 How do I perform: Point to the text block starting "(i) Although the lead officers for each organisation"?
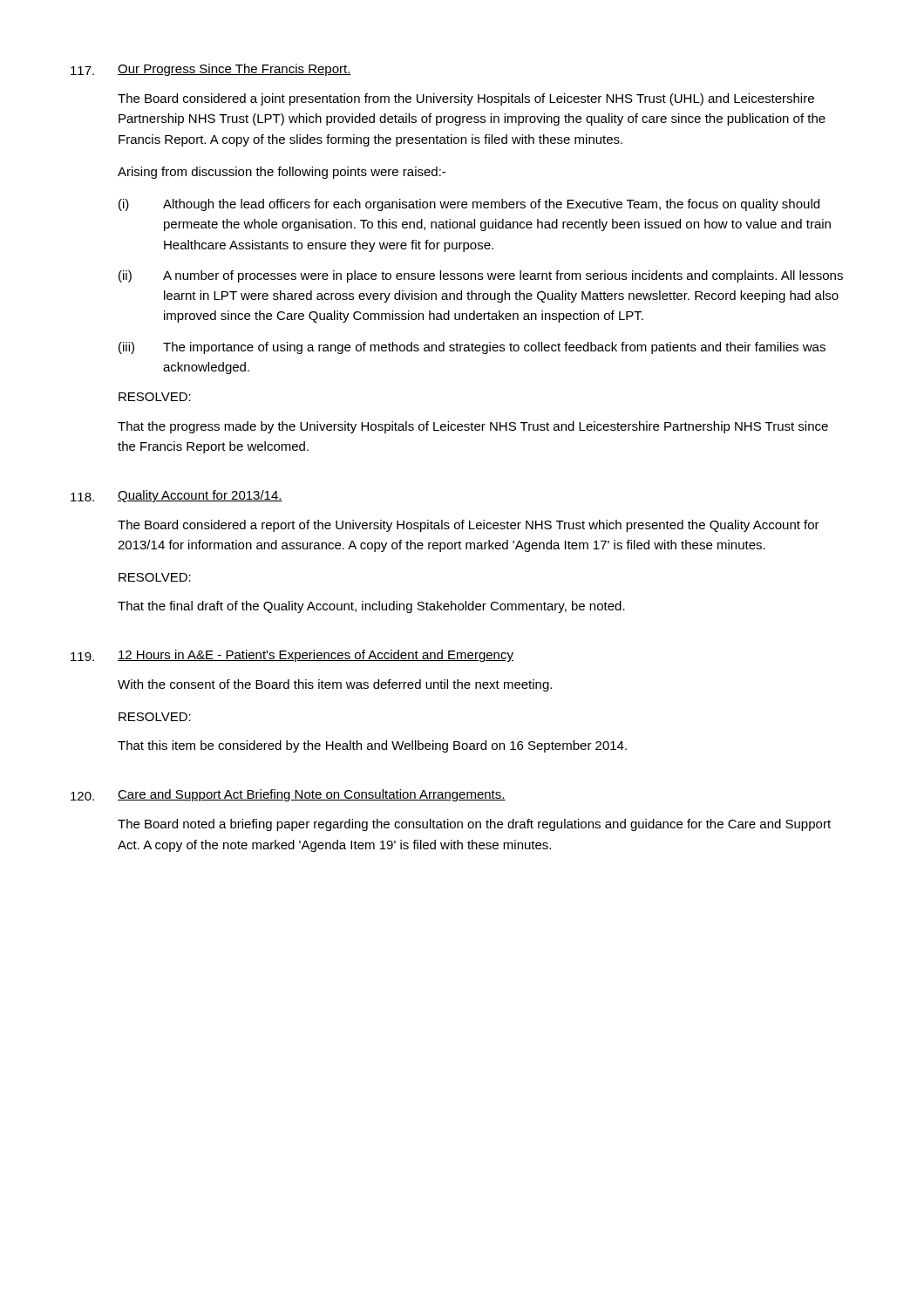482,224
